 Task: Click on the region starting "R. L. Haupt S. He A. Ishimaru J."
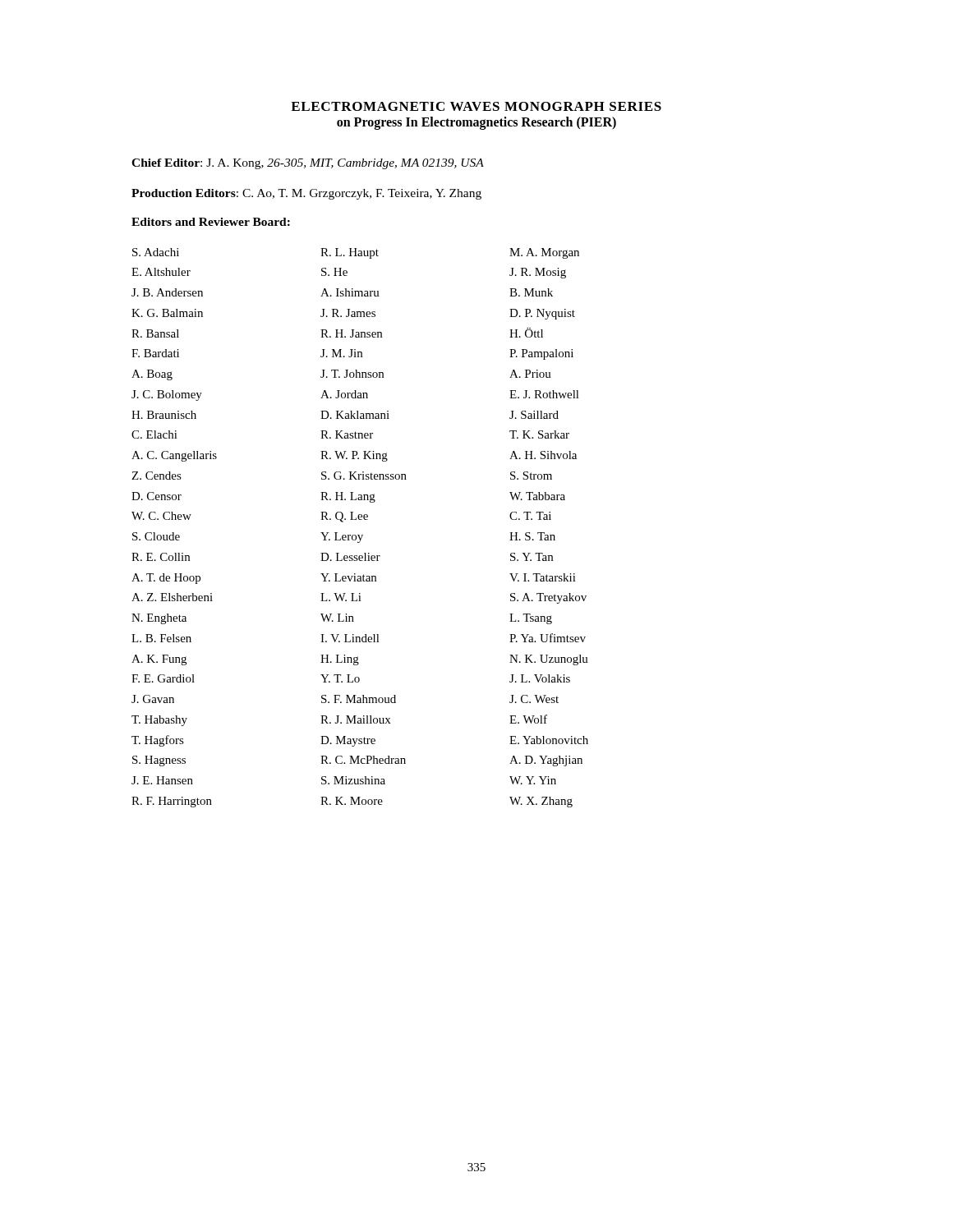pos(350,253)
